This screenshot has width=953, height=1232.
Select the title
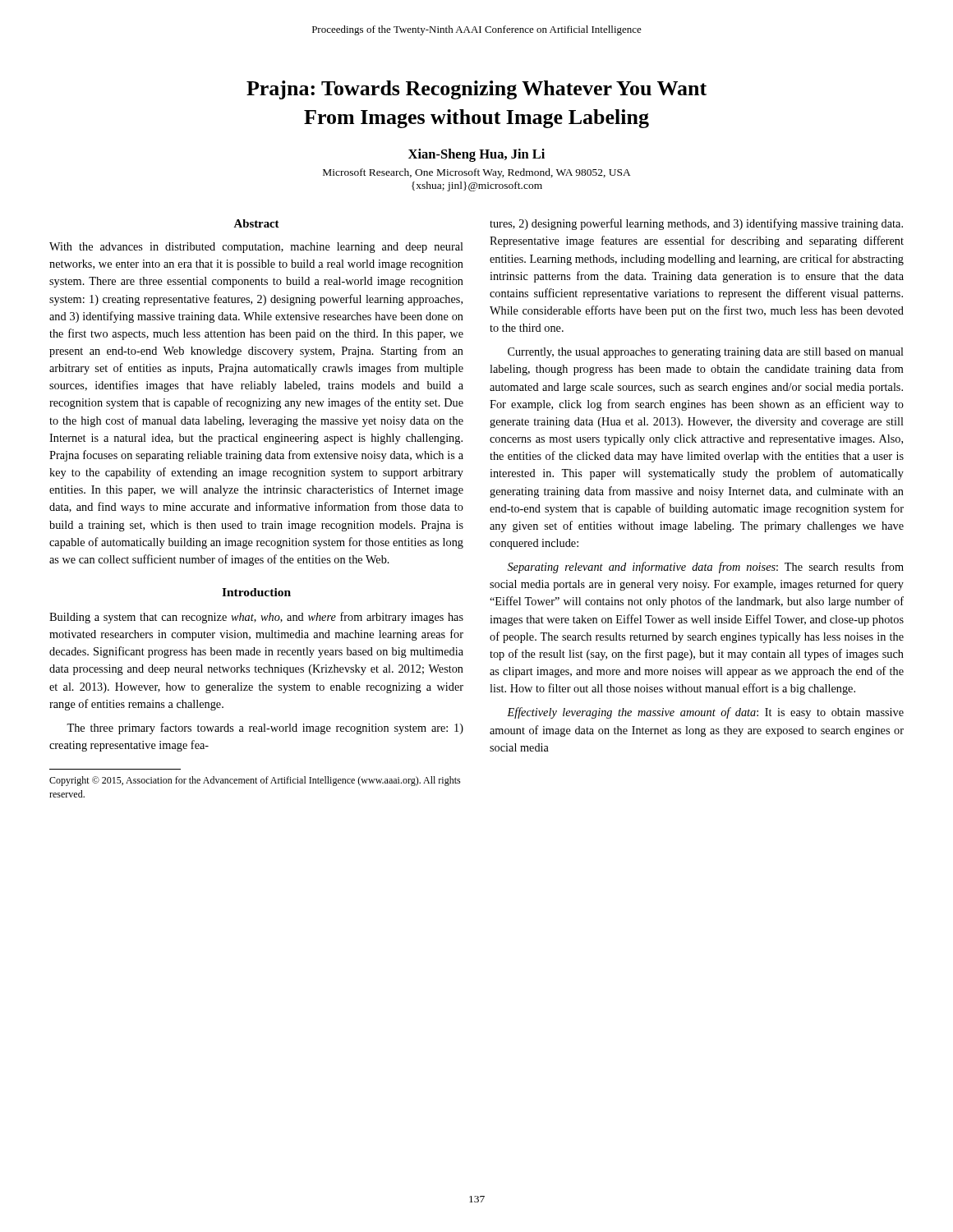[x=476, y=103]
